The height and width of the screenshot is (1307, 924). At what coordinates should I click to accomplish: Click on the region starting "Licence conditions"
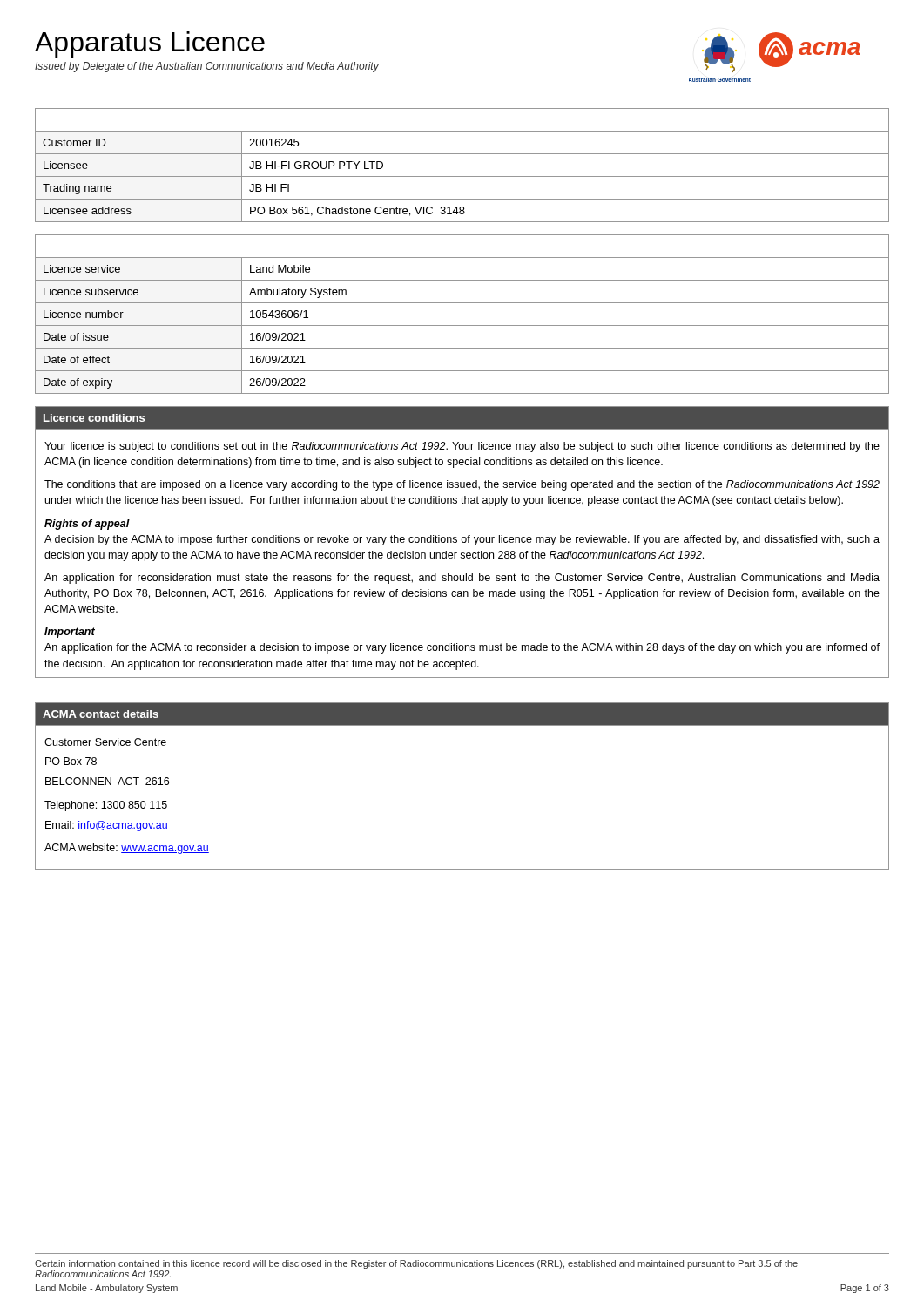pyautogui.click(x=94, y=418)
